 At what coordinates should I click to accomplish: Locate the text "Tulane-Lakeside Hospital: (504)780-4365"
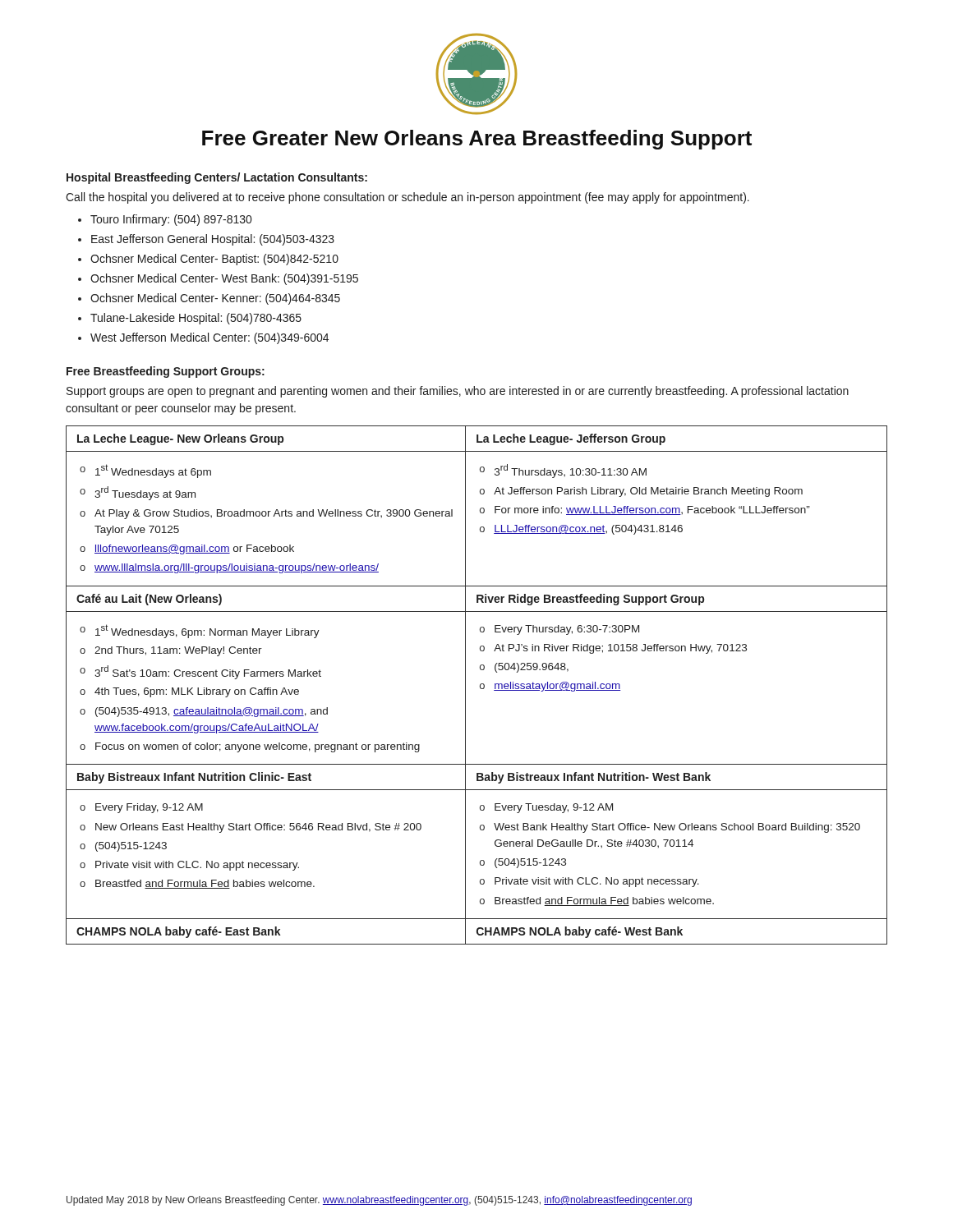[196, 318]
